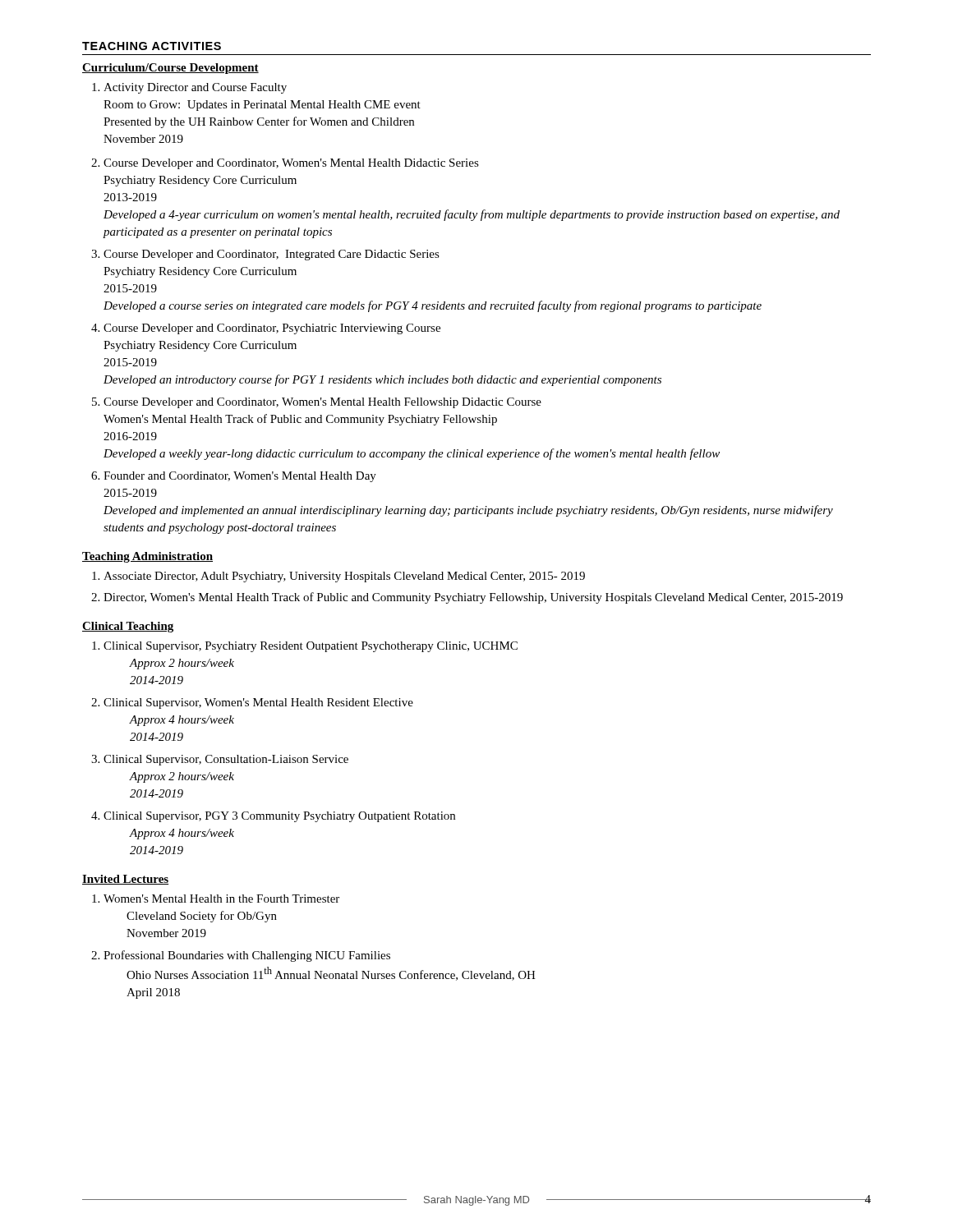Locate the block of text that opens with "Course Developer and Coordinator, Women's Mental Health Fellowship"
Viewport: 953px width, 1232px height.
412,428
